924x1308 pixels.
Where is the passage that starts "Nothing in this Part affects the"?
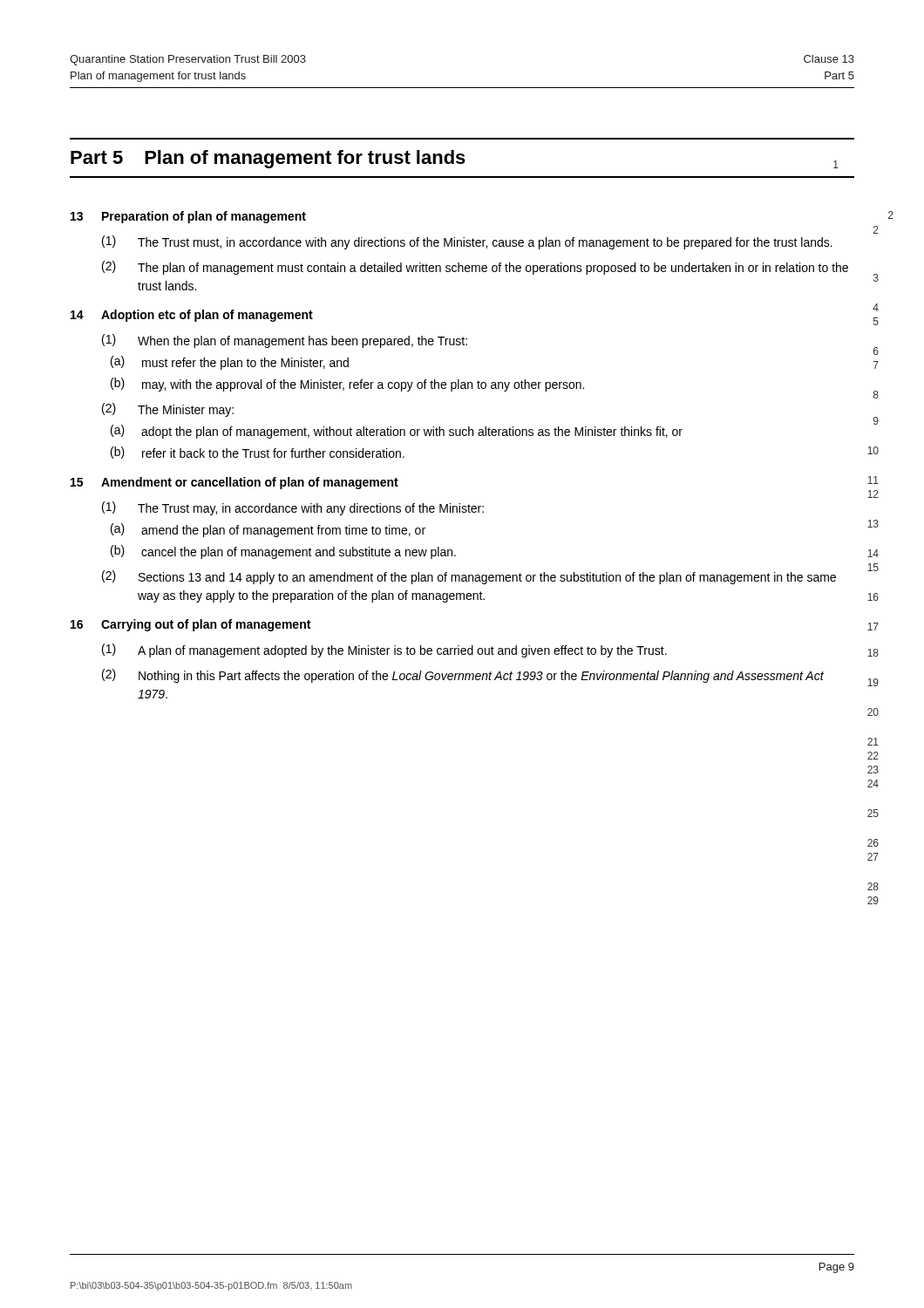pyautogui.click(x=481, y=685)
